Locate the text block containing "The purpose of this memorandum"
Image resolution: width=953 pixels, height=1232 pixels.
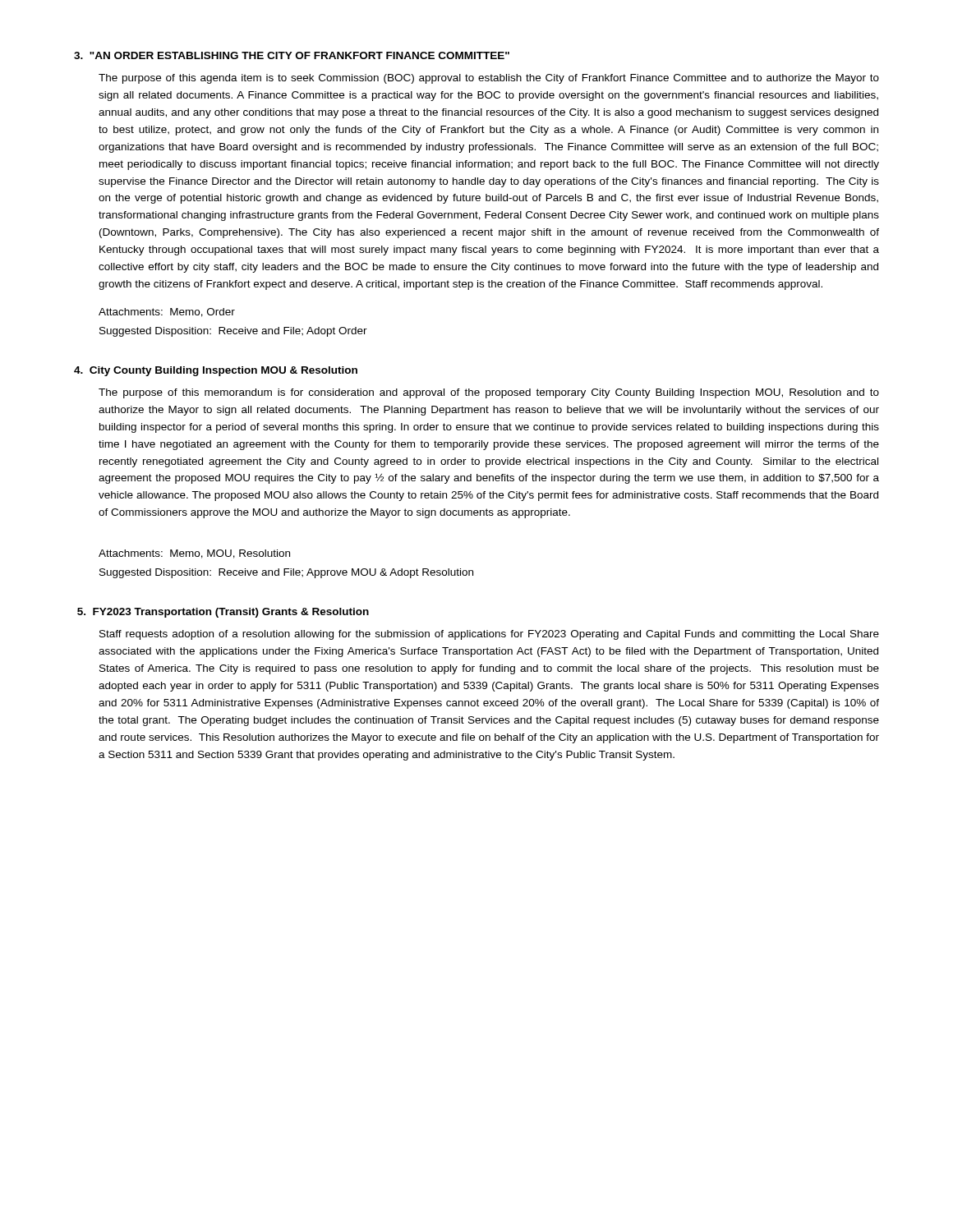[489, 452]
